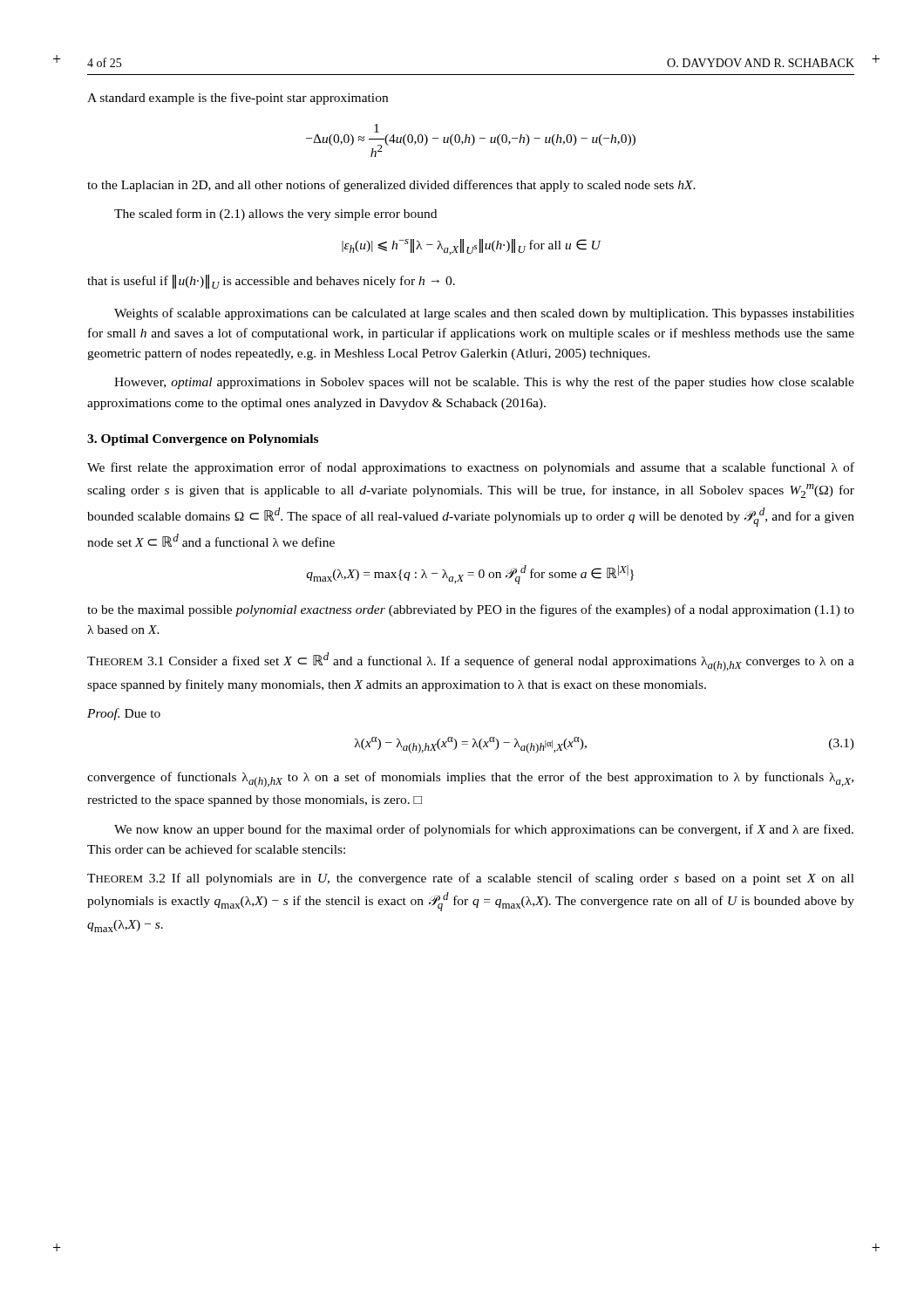924x1308 pixels.
Task: Find the block on this page that starts "to the Laplacian in"
Action: click(391, 184)
